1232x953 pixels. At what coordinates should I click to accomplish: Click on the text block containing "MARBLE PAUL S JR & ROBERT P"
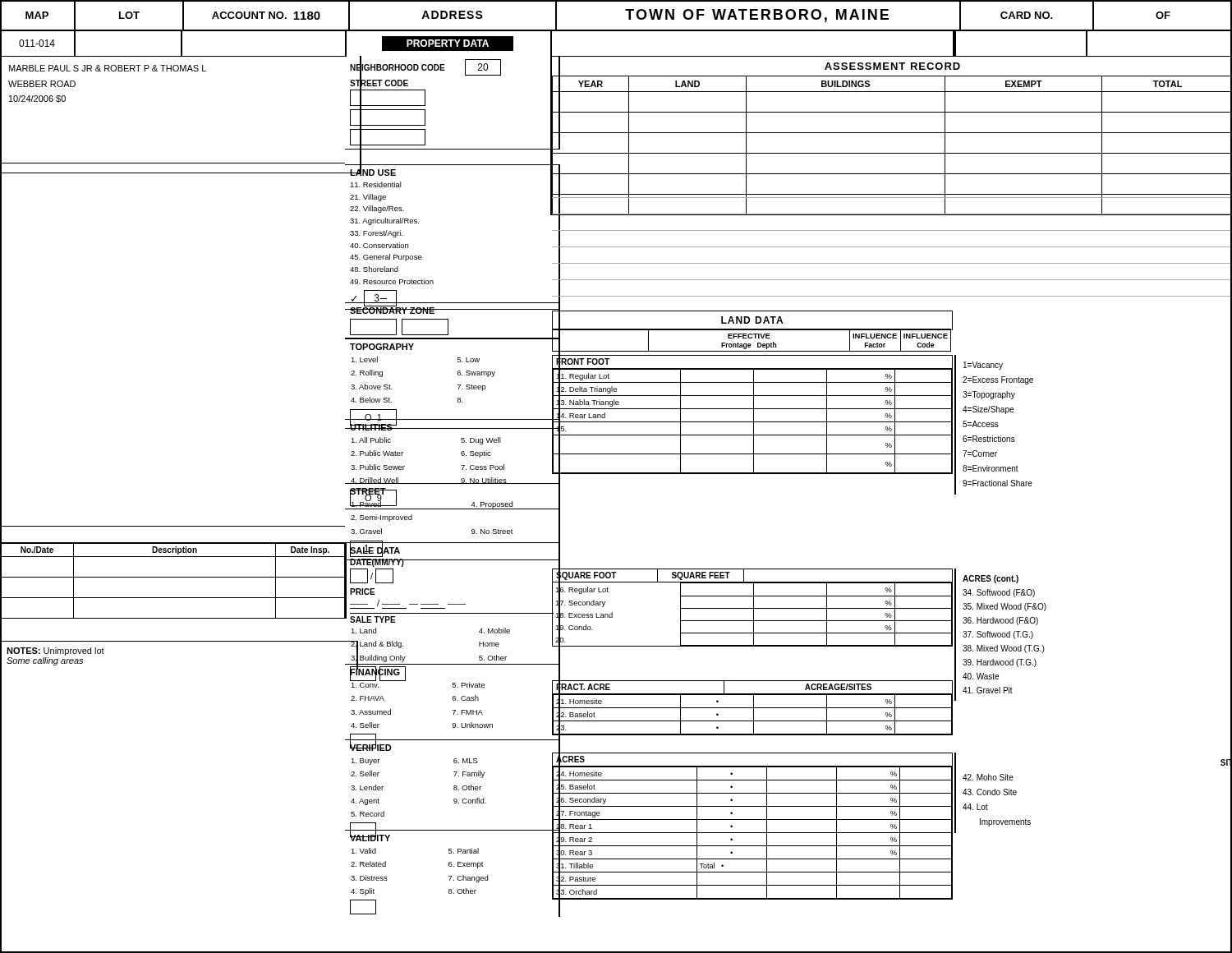pyautogui.click(x=108, y=68)
